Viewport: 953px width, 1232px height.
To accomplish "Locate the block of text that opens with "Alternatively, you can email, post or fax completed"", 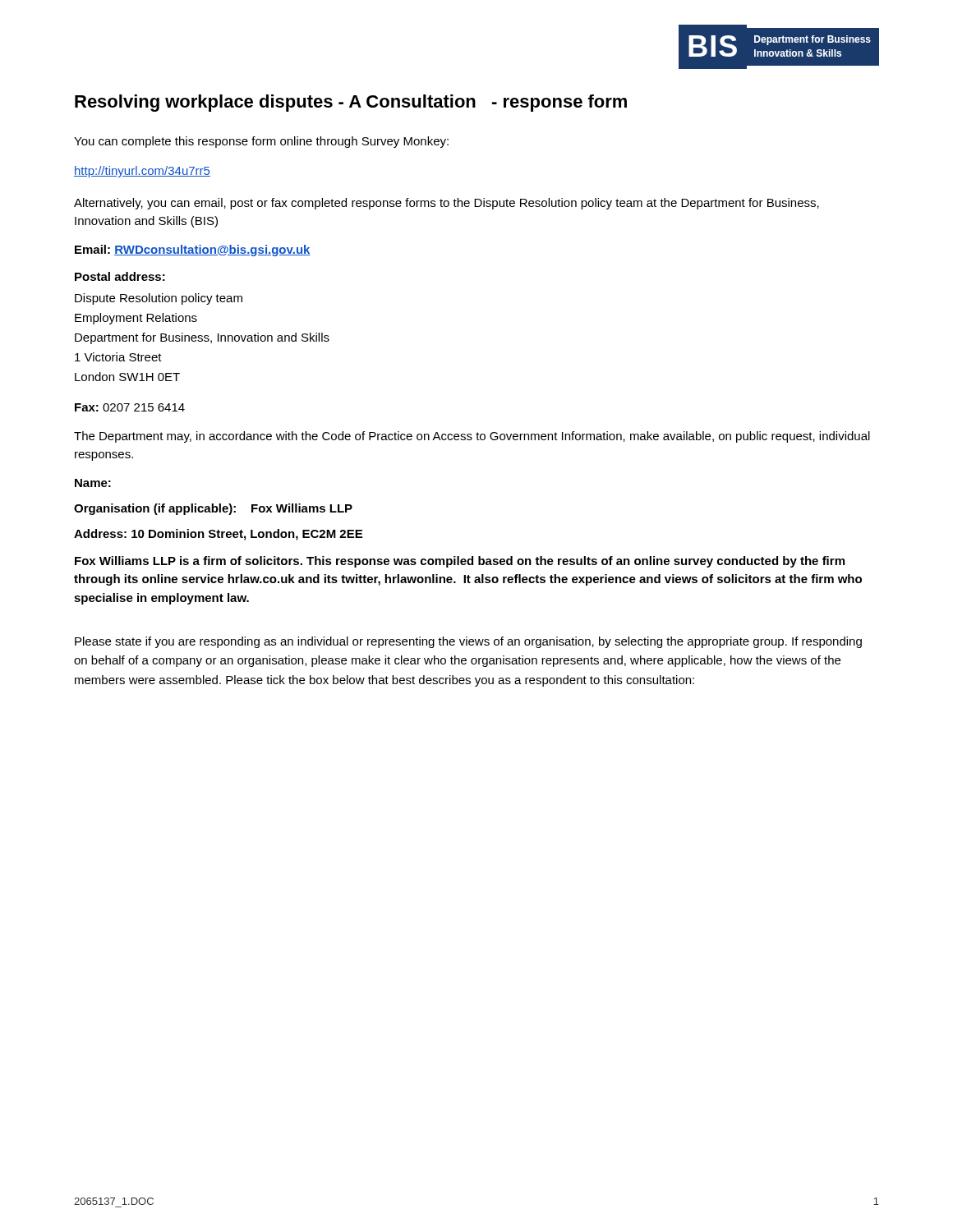I will [447, 211].
